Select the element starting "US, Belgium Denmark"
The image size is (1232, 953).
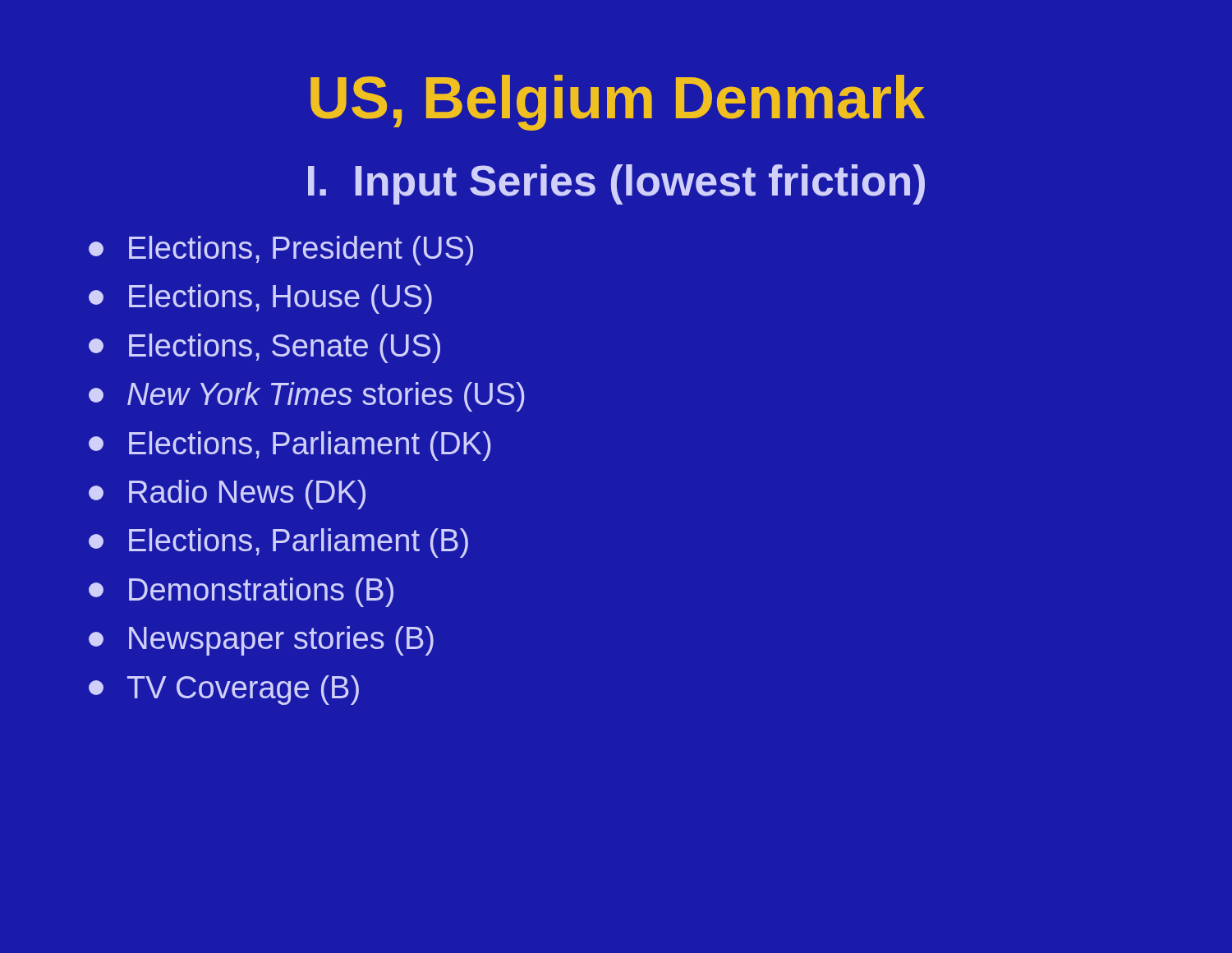[x=616, y=98]
